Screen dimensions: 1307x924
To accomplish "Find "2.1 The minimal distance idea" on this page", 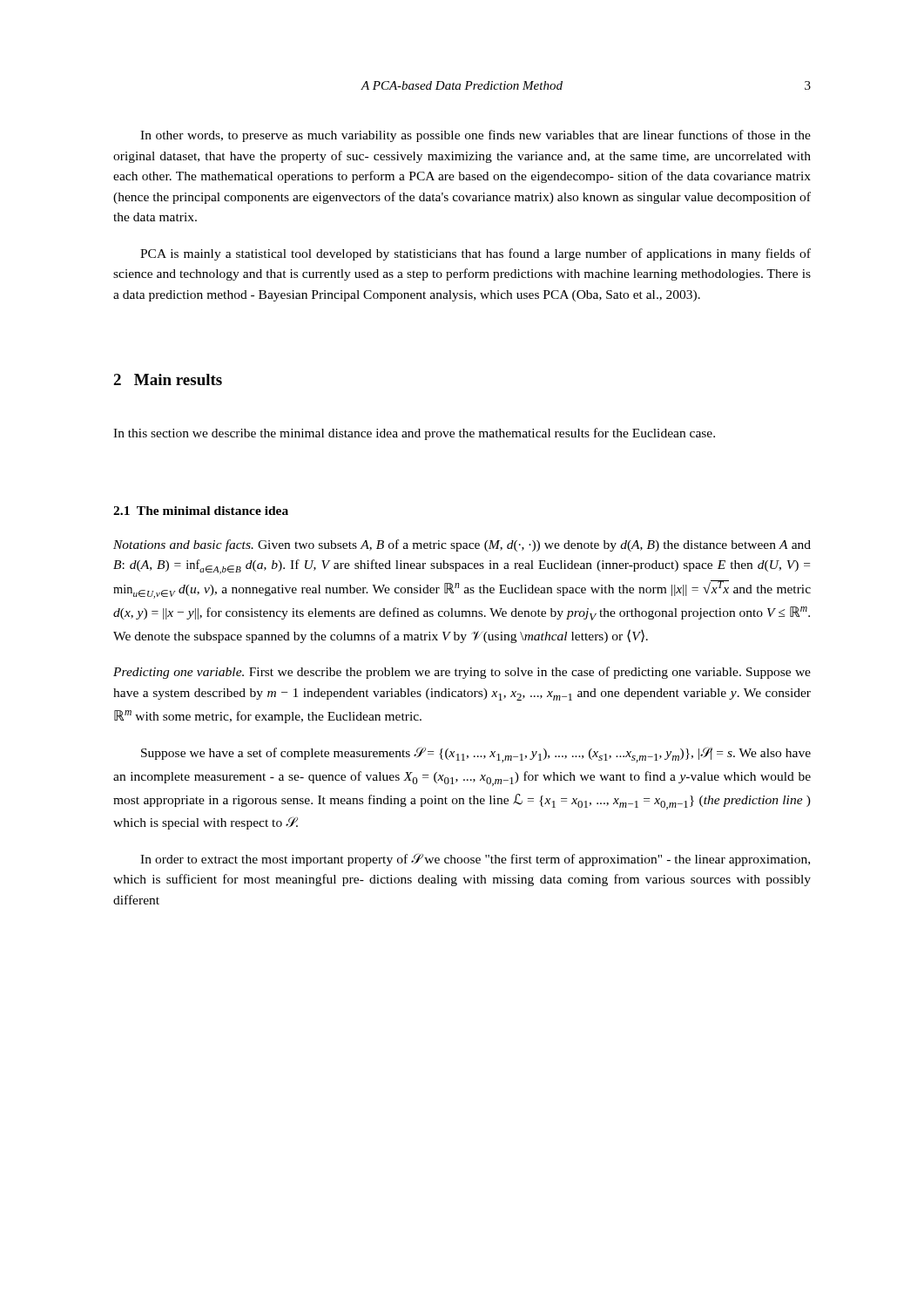I will tap(201, 510).
